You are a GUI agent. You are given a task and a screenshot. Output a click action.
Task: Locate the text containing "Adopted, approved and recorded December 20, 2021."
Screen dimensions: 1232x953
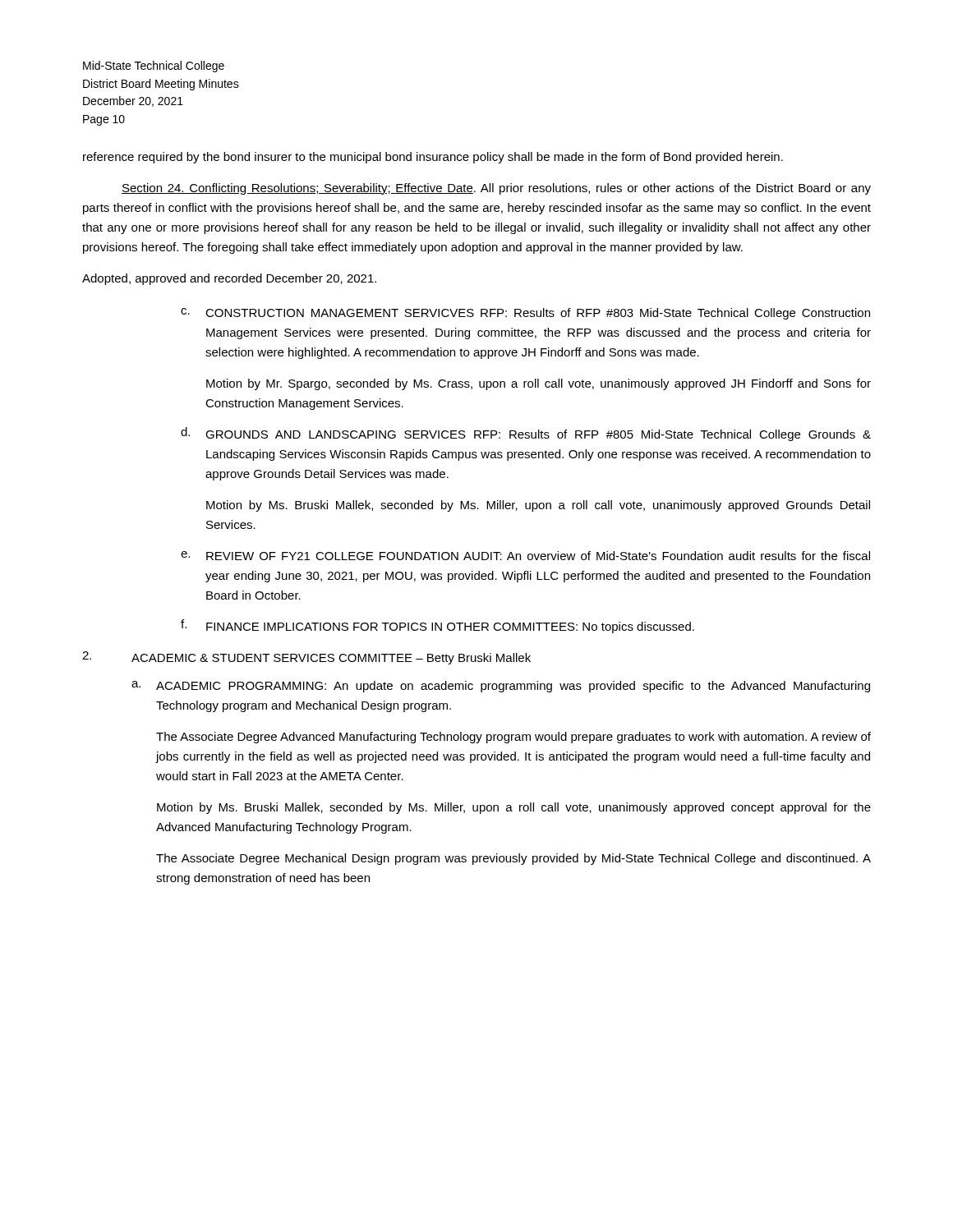click(230, 278)
